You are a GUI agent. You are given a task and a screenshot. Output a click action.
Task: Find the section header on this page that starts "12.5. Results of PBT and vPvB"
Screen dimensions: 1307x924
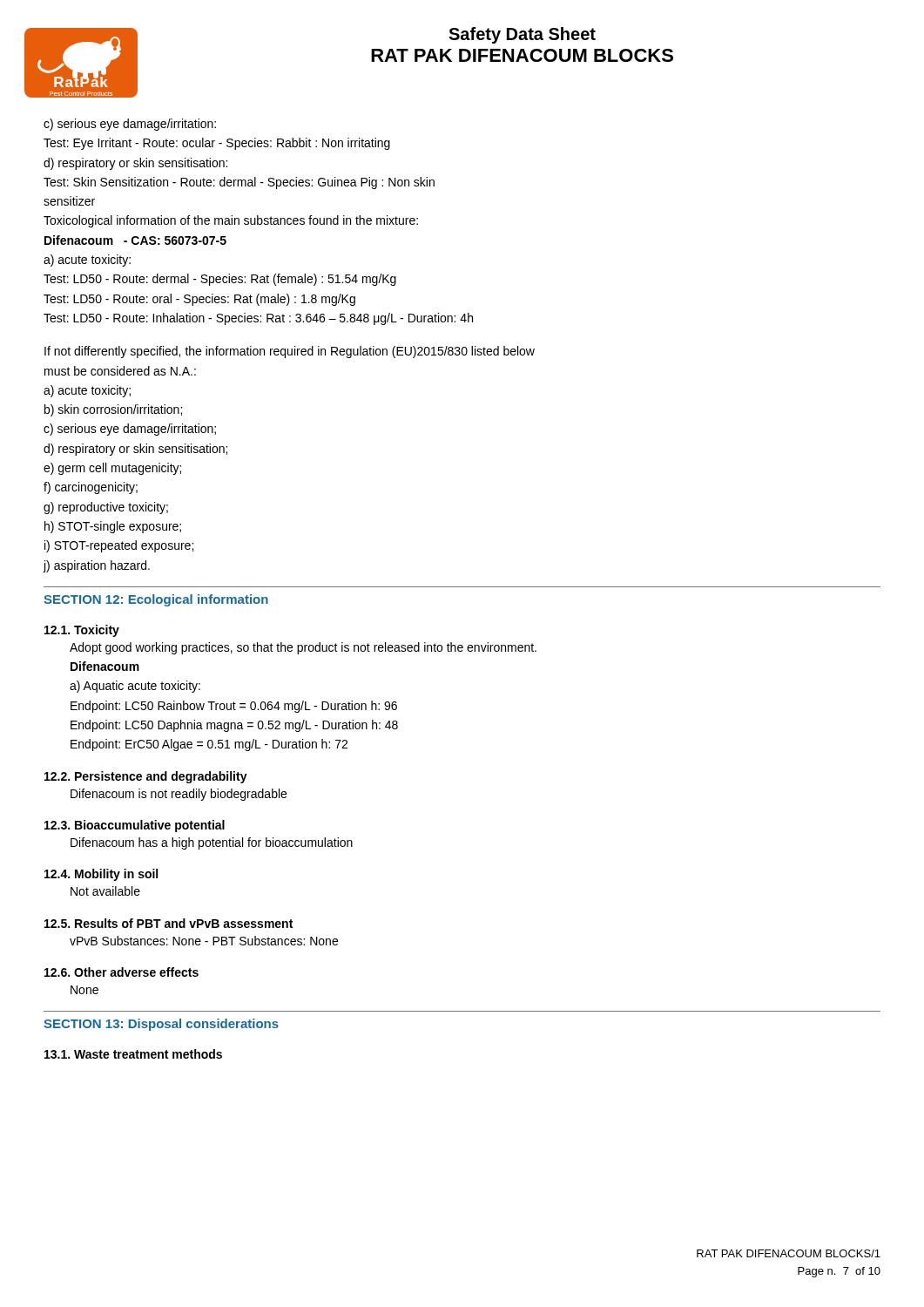point(169,923)
